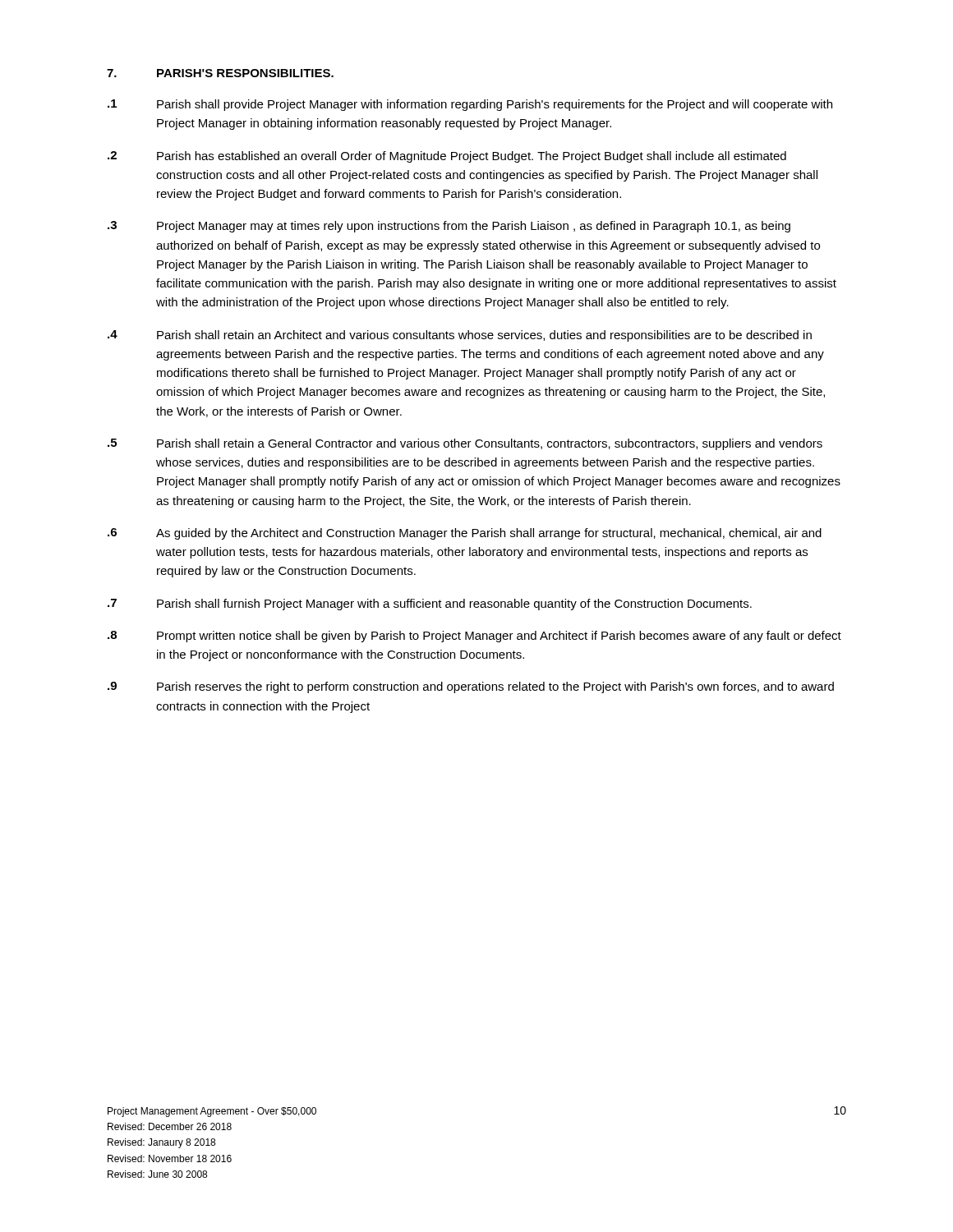Point to the element starting ".6 As guided by the Architect"
Viewport: 953px width, 1232px height.
point(476,552)
